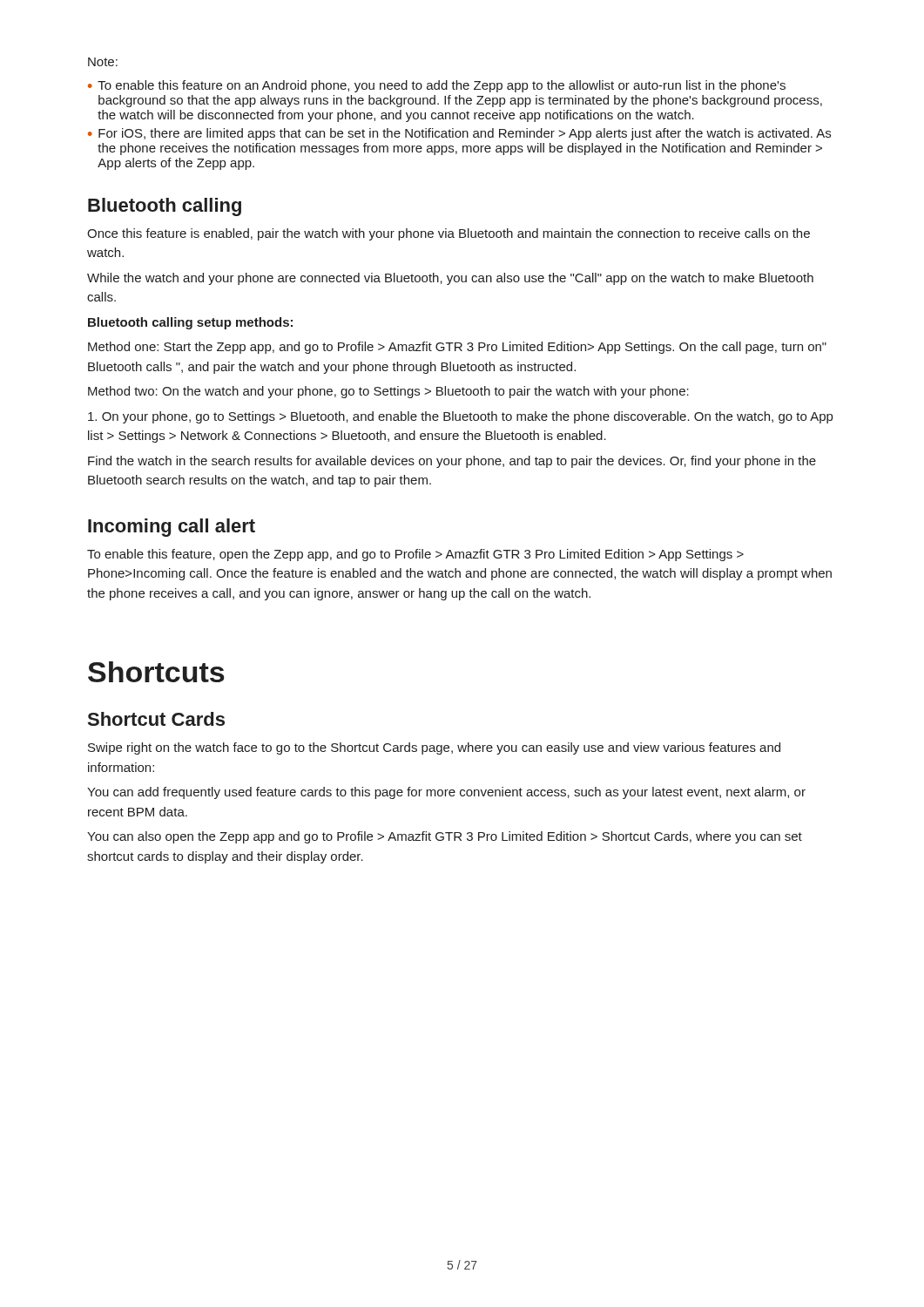Find the text block that reads "Swipe right on"
Screen dimensions: 1307x924
click(x=462, y=758)
